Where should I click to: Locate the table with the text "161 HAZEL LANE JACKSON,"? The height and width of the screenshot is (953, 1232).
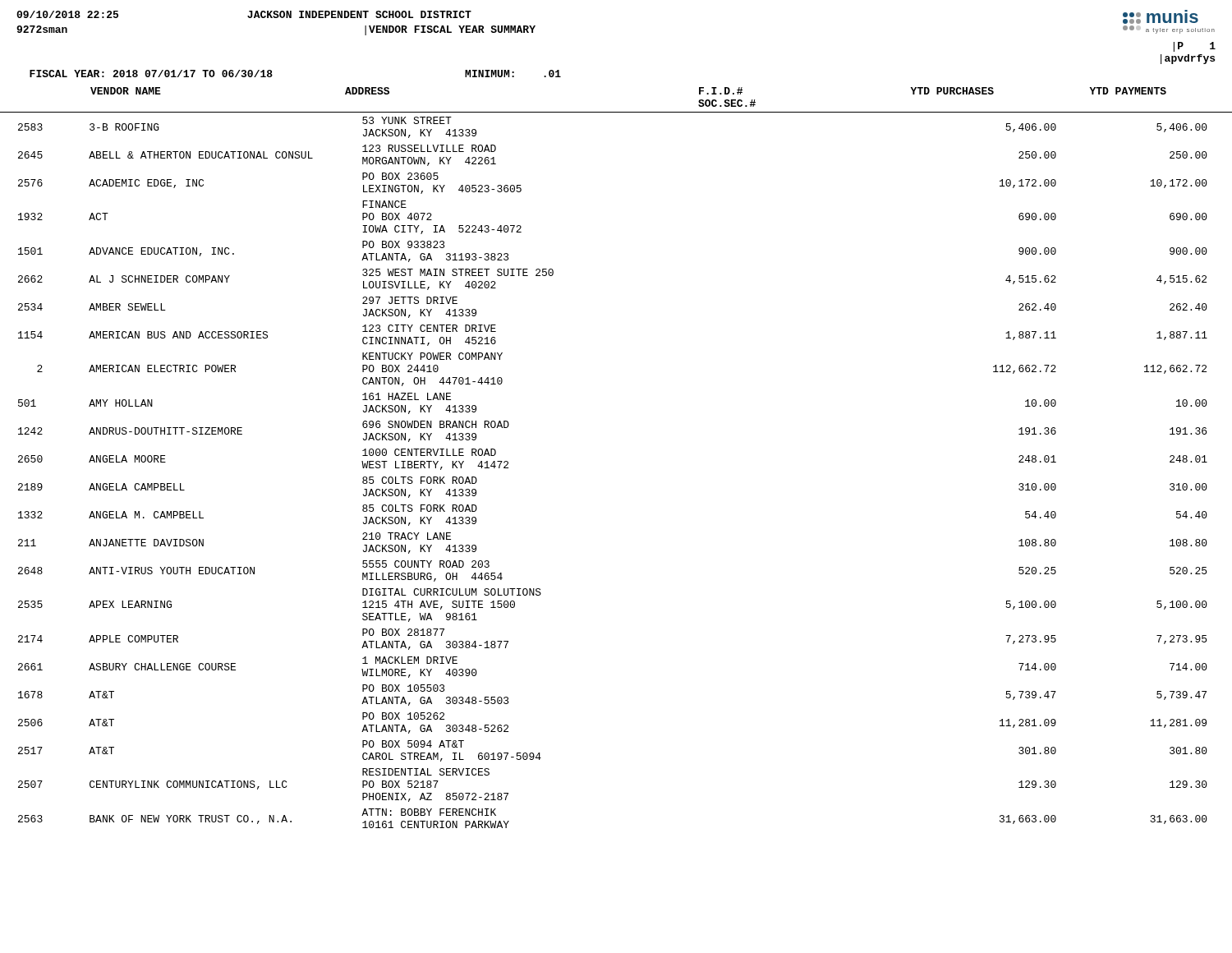coord(616,472)
